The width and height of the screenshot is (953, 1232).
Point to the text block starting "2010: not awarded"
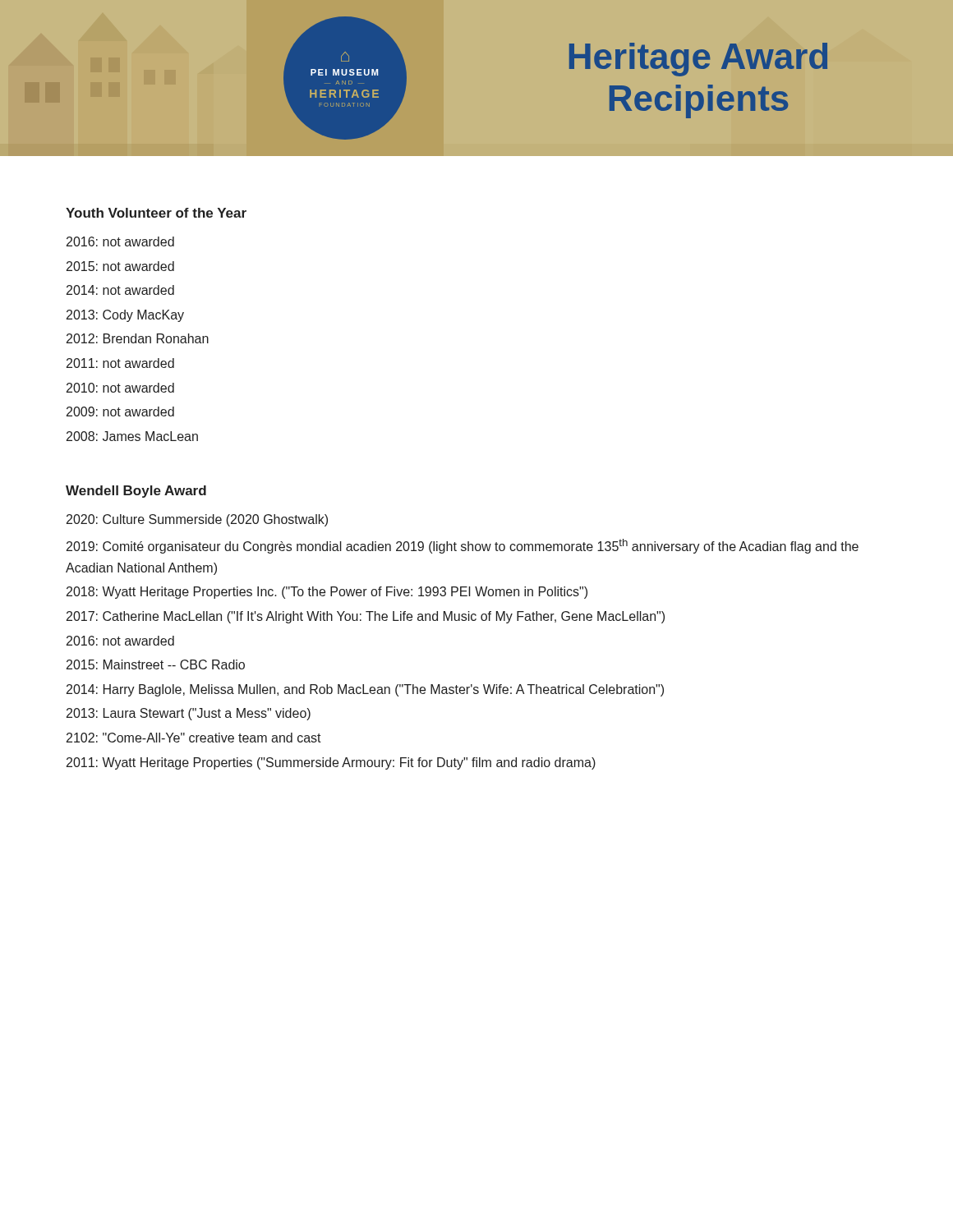click(120, 388)
